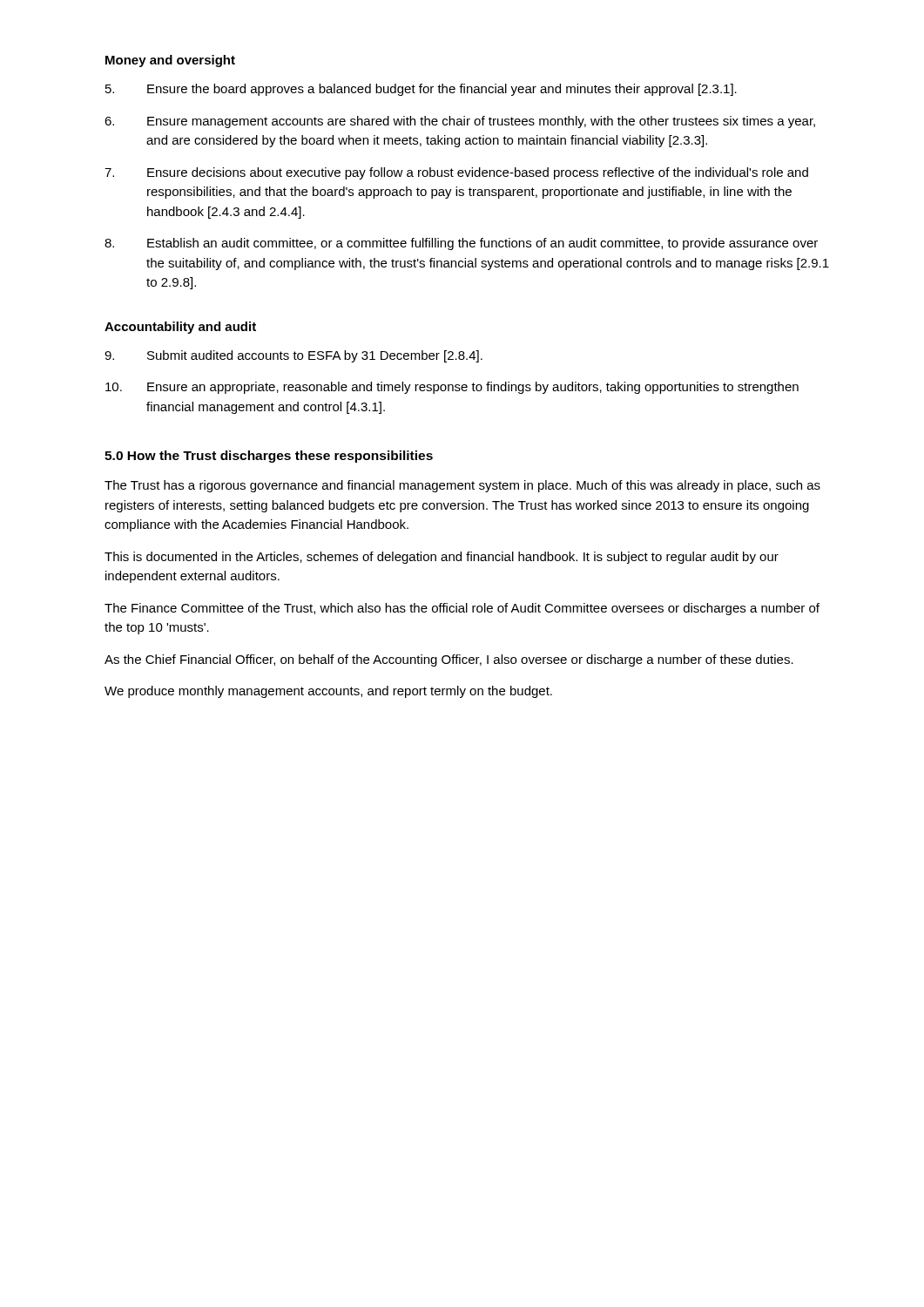This screenshot has width=924, height=1307.
Task: Select the element starting "5.0 How the Trust discharges these responsibilities"
Action: tap(269, 455)
